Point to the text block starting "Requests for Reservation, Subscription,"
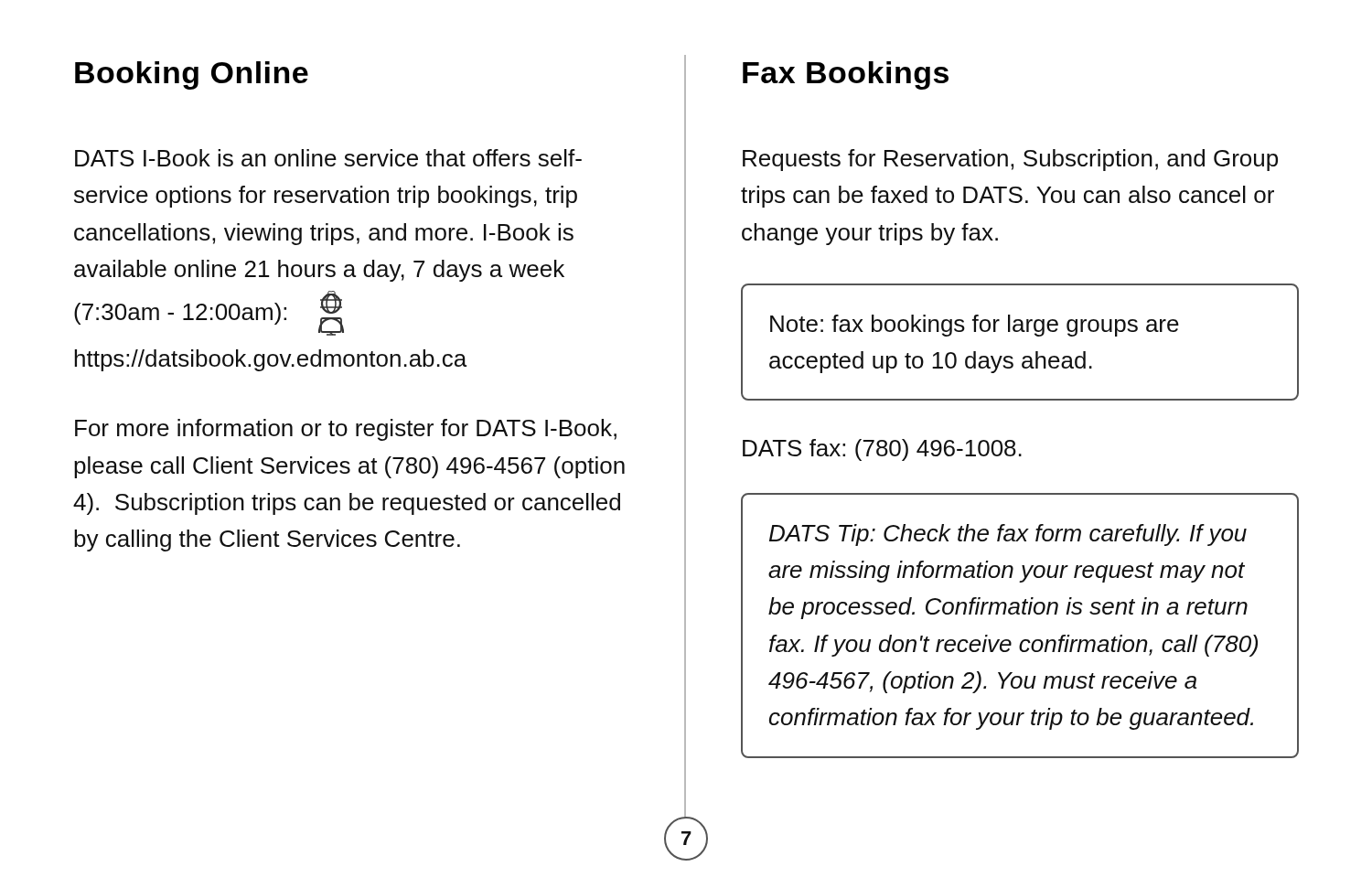The width and height of the screenshot is (1372, 888). click(x=1020, y=195)
